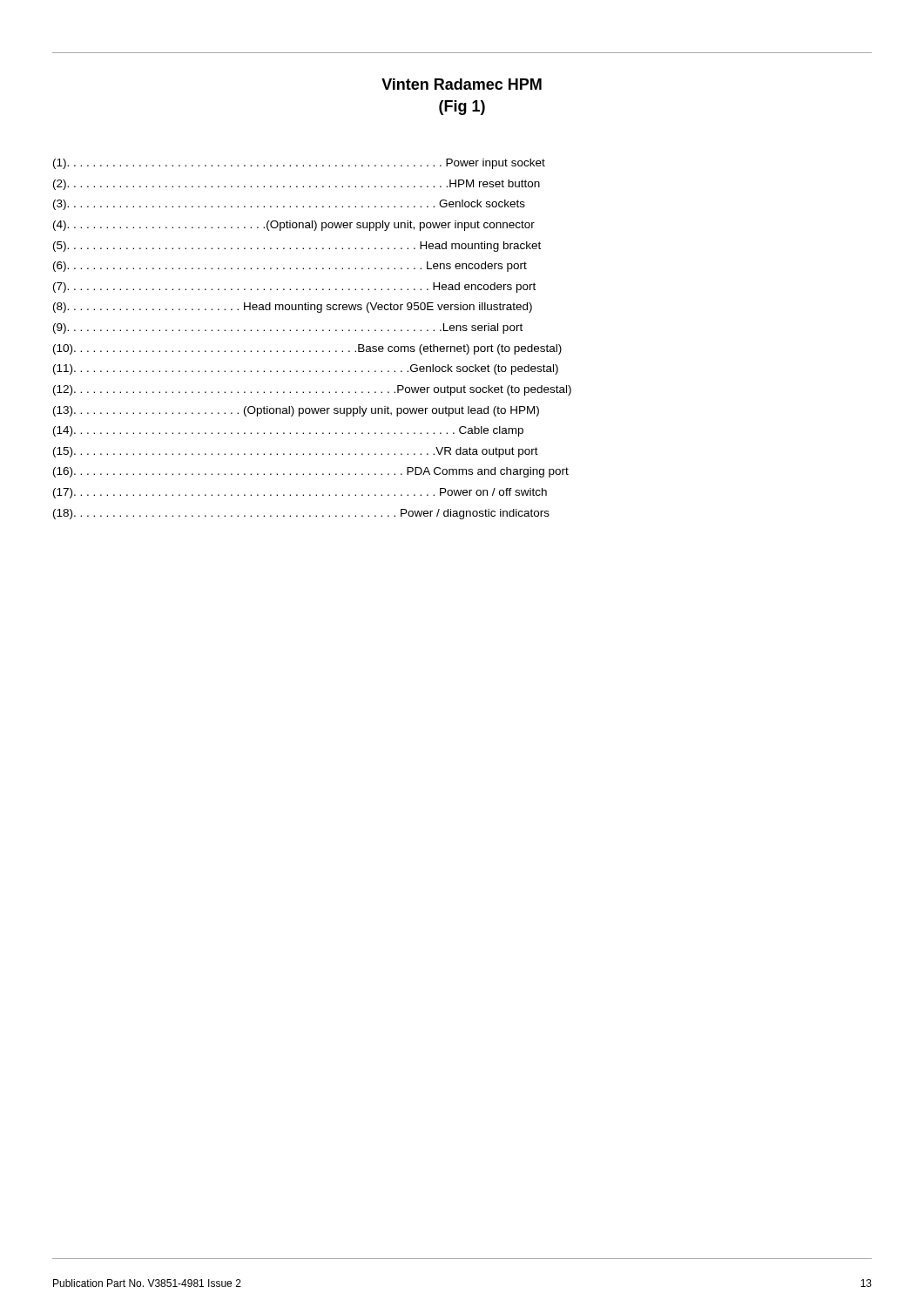Click on the text block starting "(2). . . . . . . ."

296,183
